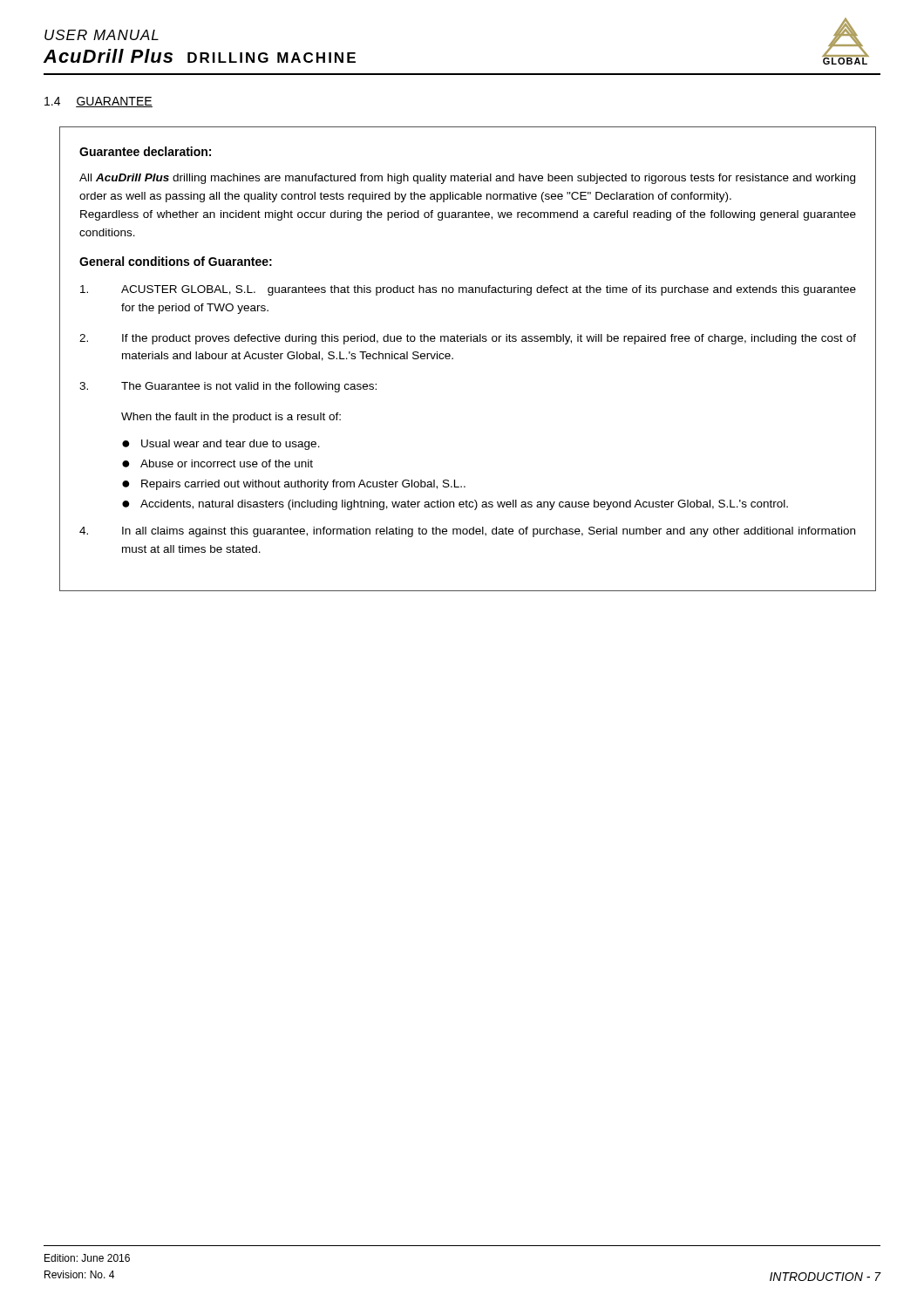Click on the text starting "ACUSTER GLOBAL, S.L."
The width and height of the screenshot is (924, 1308).
[468, 299]
